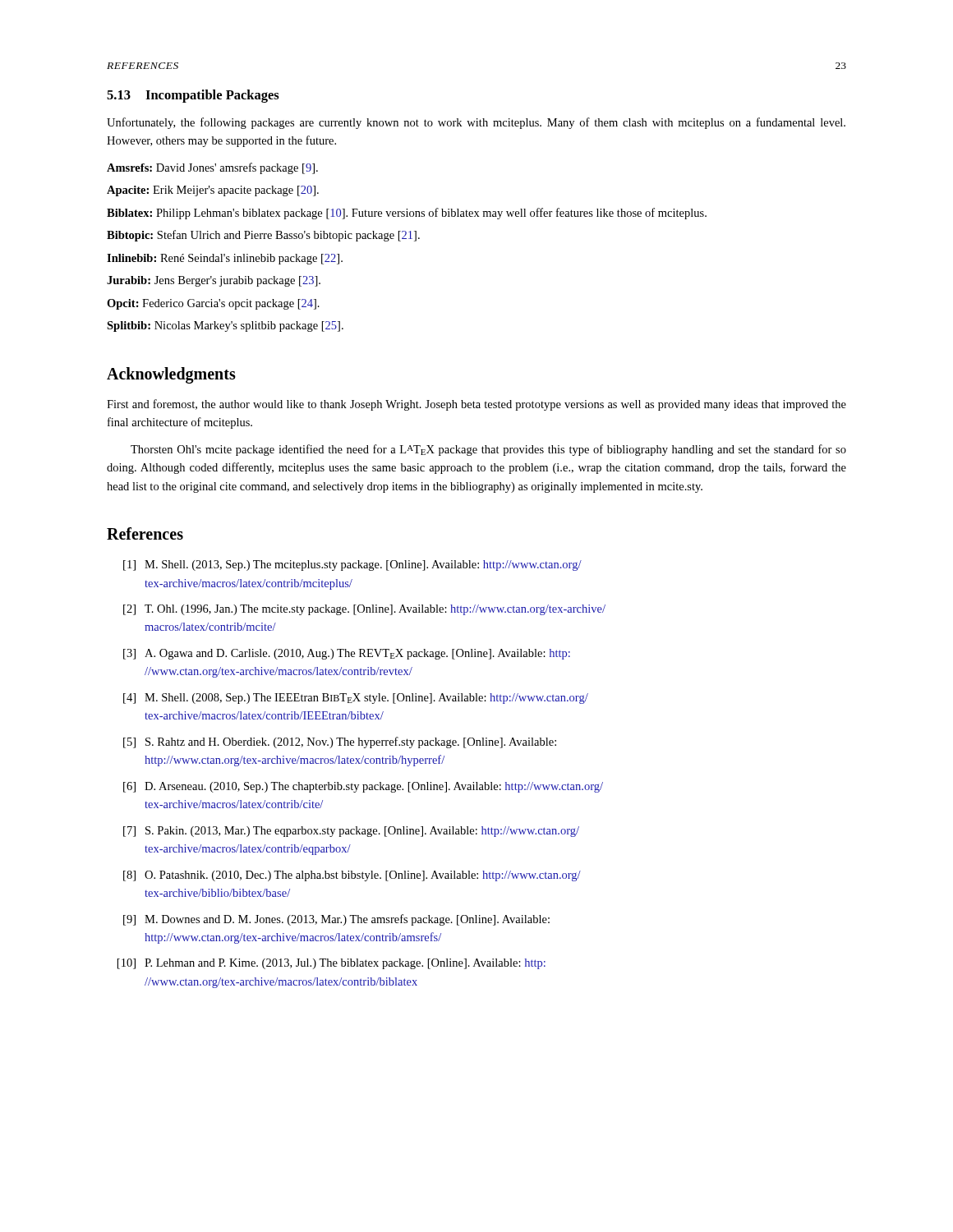Image resolution: width=953 pixels, height=1232 pixels.
Task: Navigate to the block starting "Inlinebib: René Seindal's inlinebib package"
Action: (225, 258)
